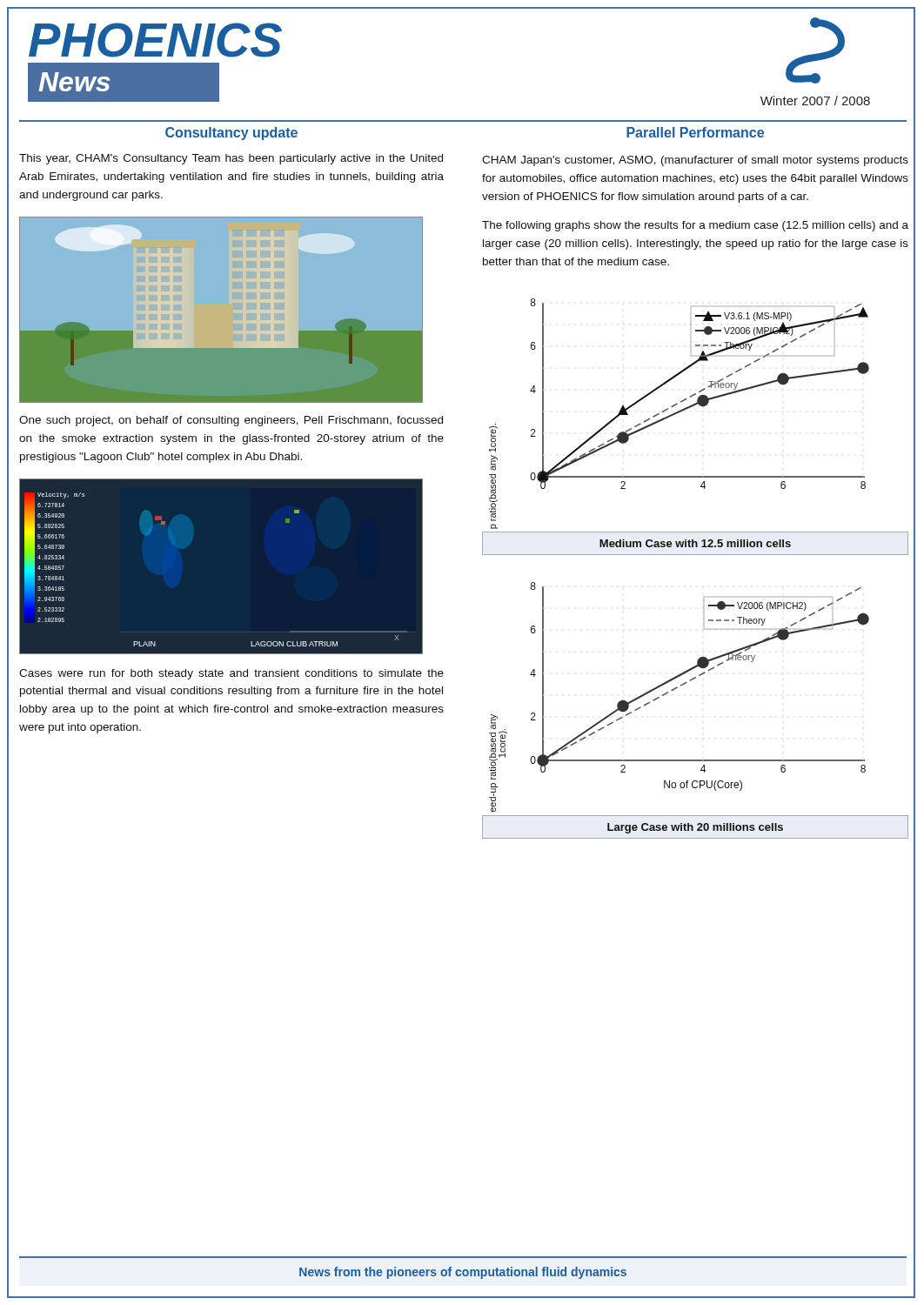The height and width of the screenshot is (1305, 924).
Task: Select the element starting "CHAM Japan's customer, ASMO,"
Action: coord(695,178)
